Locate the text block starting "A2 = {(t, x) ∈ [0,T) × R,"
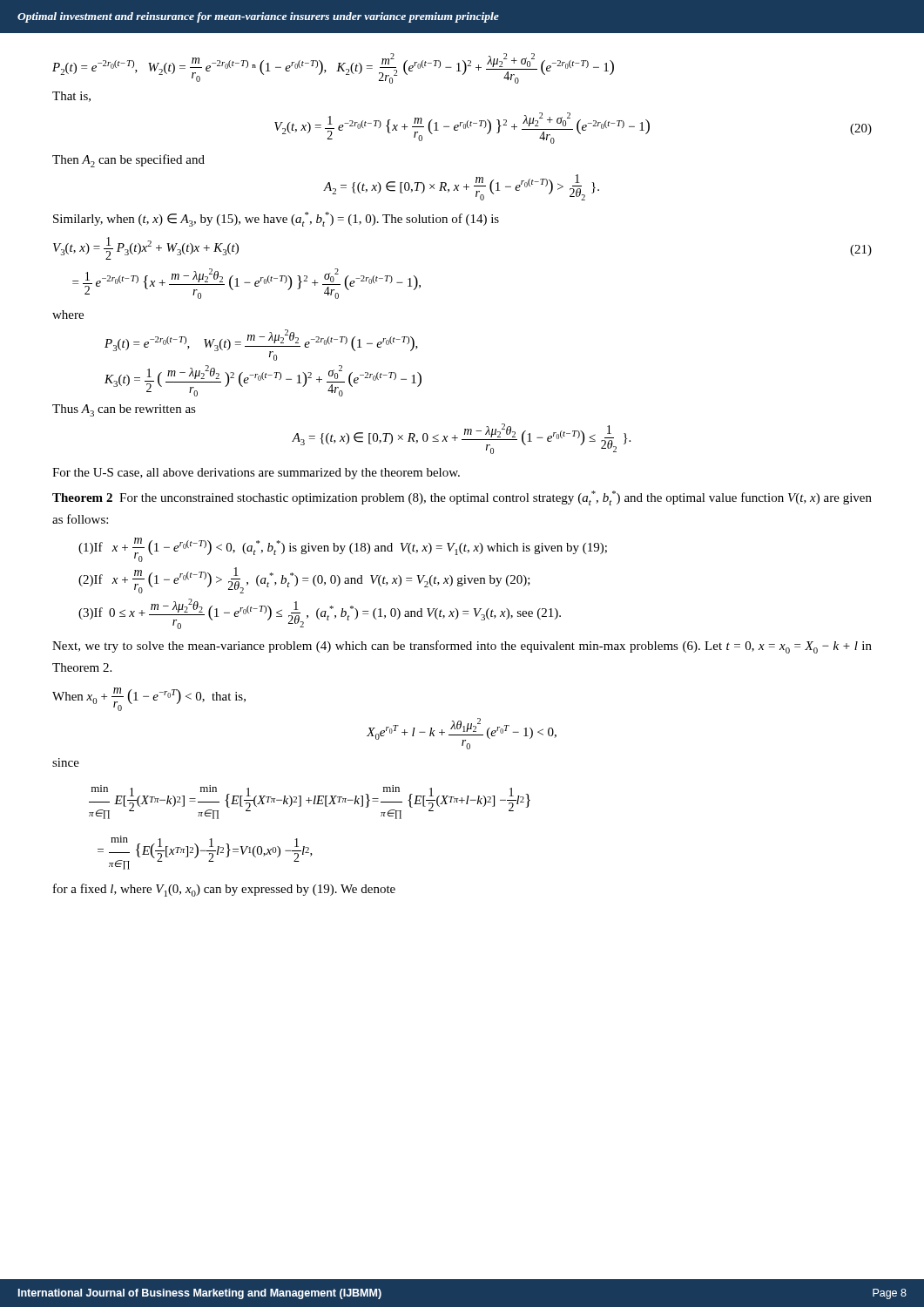This screenshot has width=924, height=1307. [x=462, y=187]
